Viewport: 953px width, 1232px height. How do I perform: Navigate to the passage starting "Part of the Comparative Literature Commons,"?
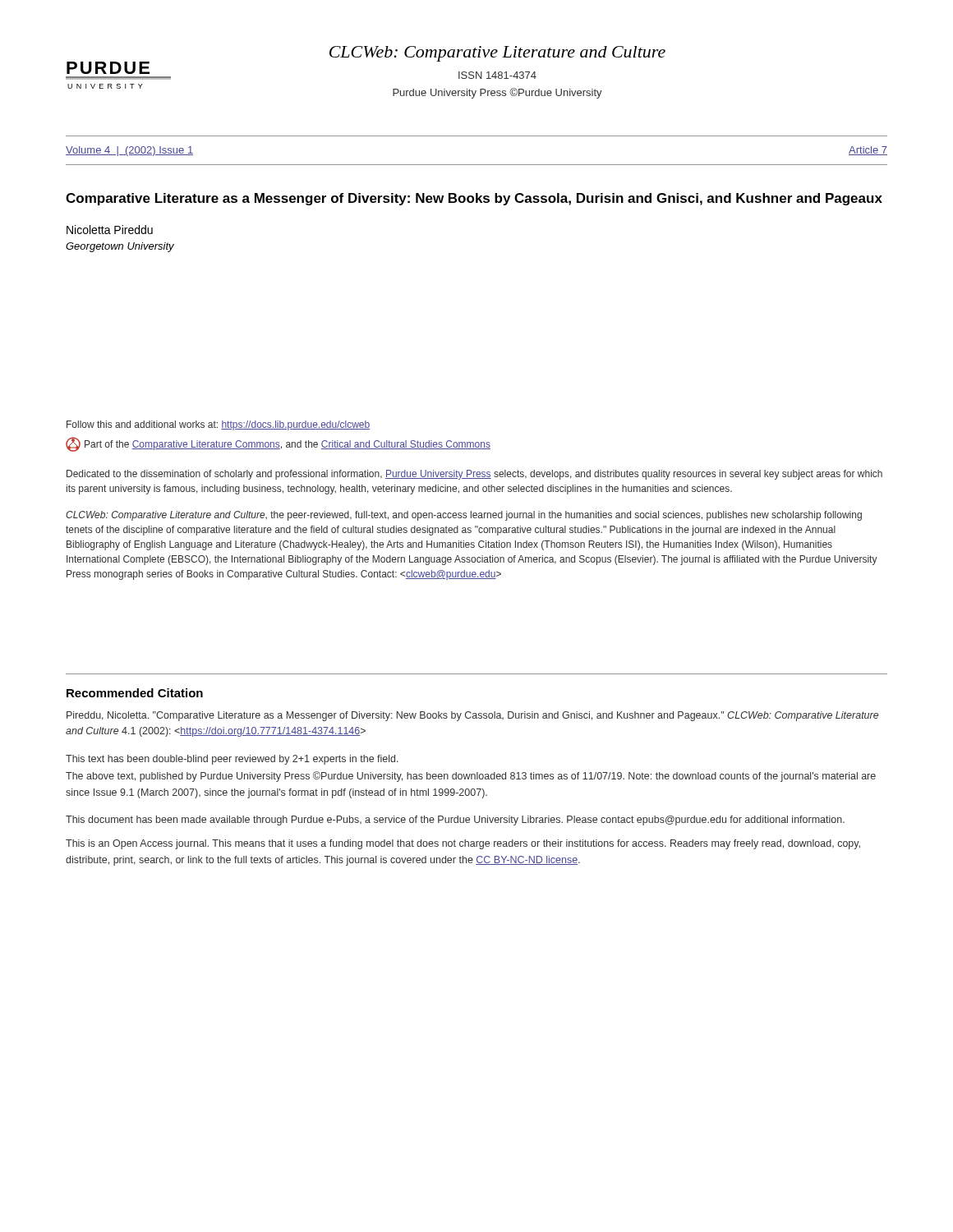pos(287,444)
